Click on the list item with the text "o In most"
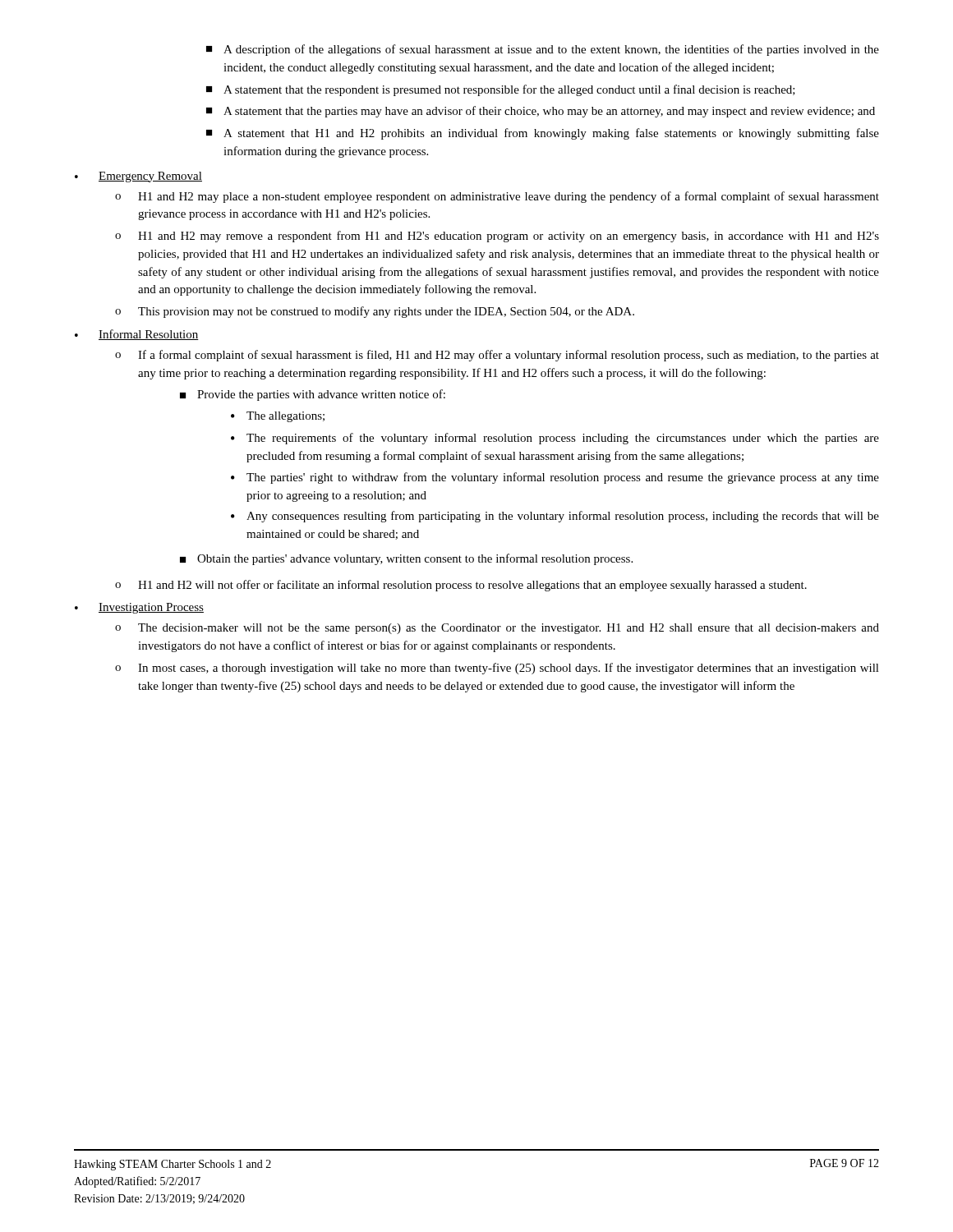This screenshot has height=1232, width=953. click(x=497, y=677)
